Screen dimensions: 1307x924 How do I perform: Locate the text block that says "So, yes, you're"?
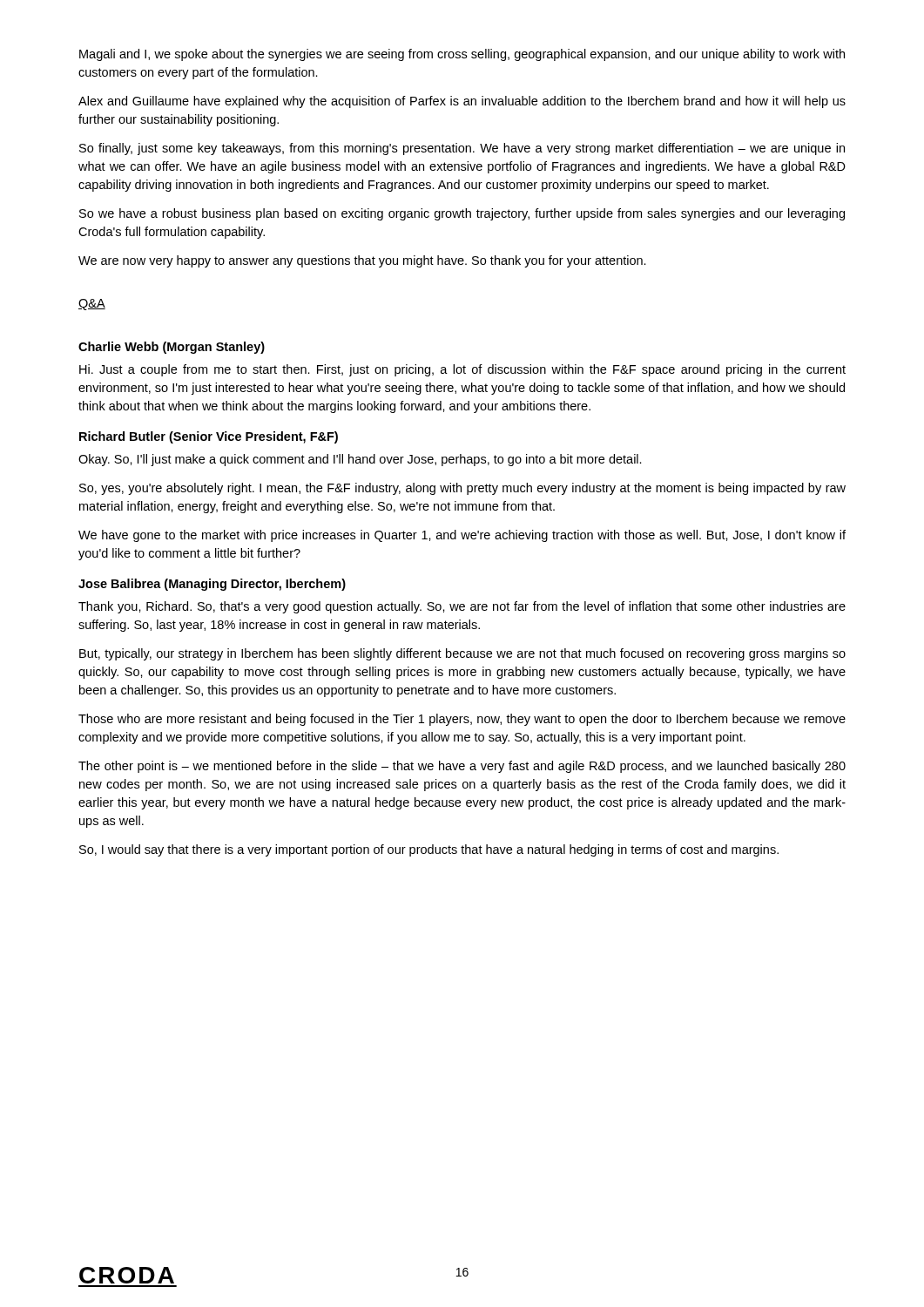[x=462, y=497]
